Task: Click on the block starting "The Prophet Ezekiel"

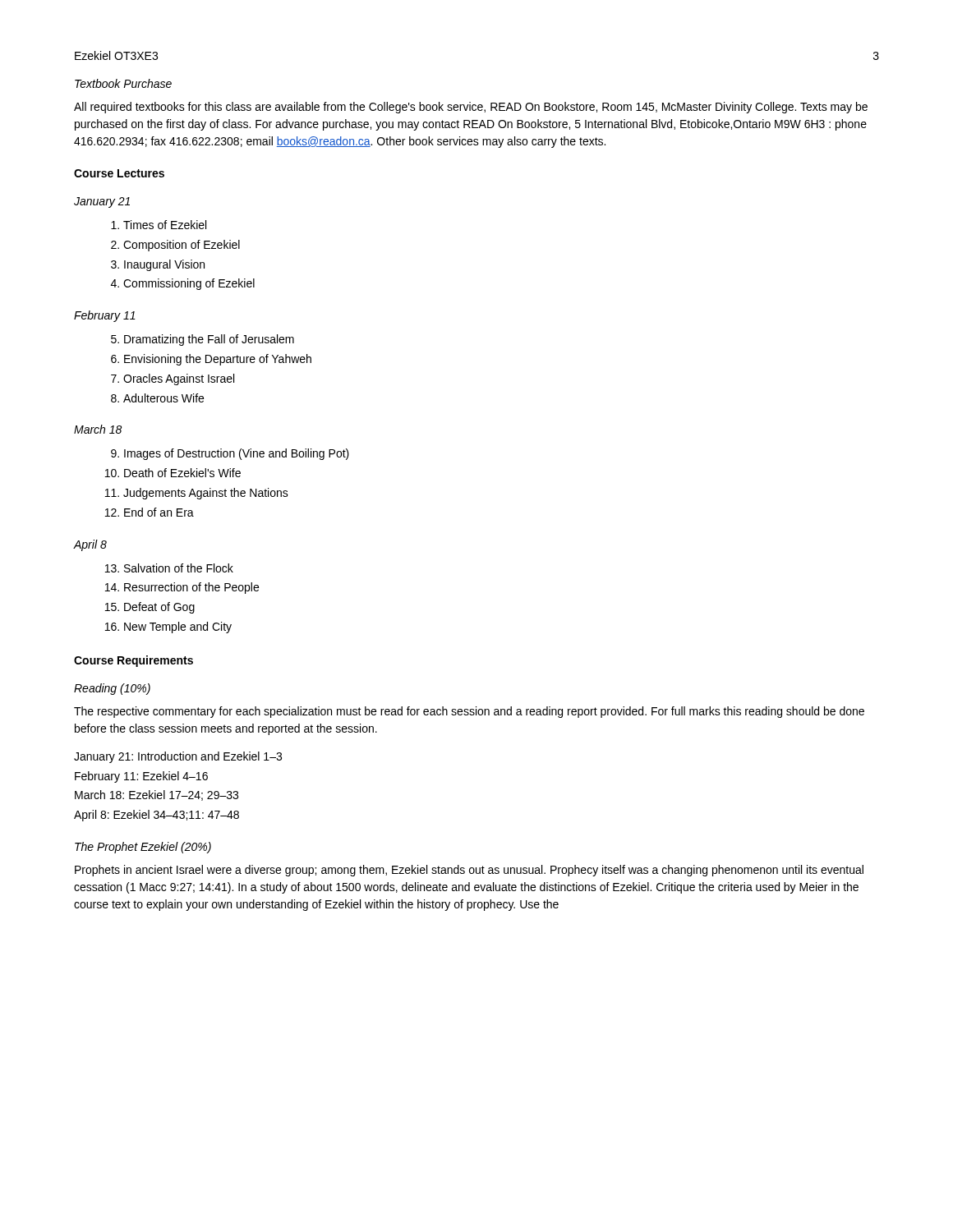Action: [x=143, y=847]
